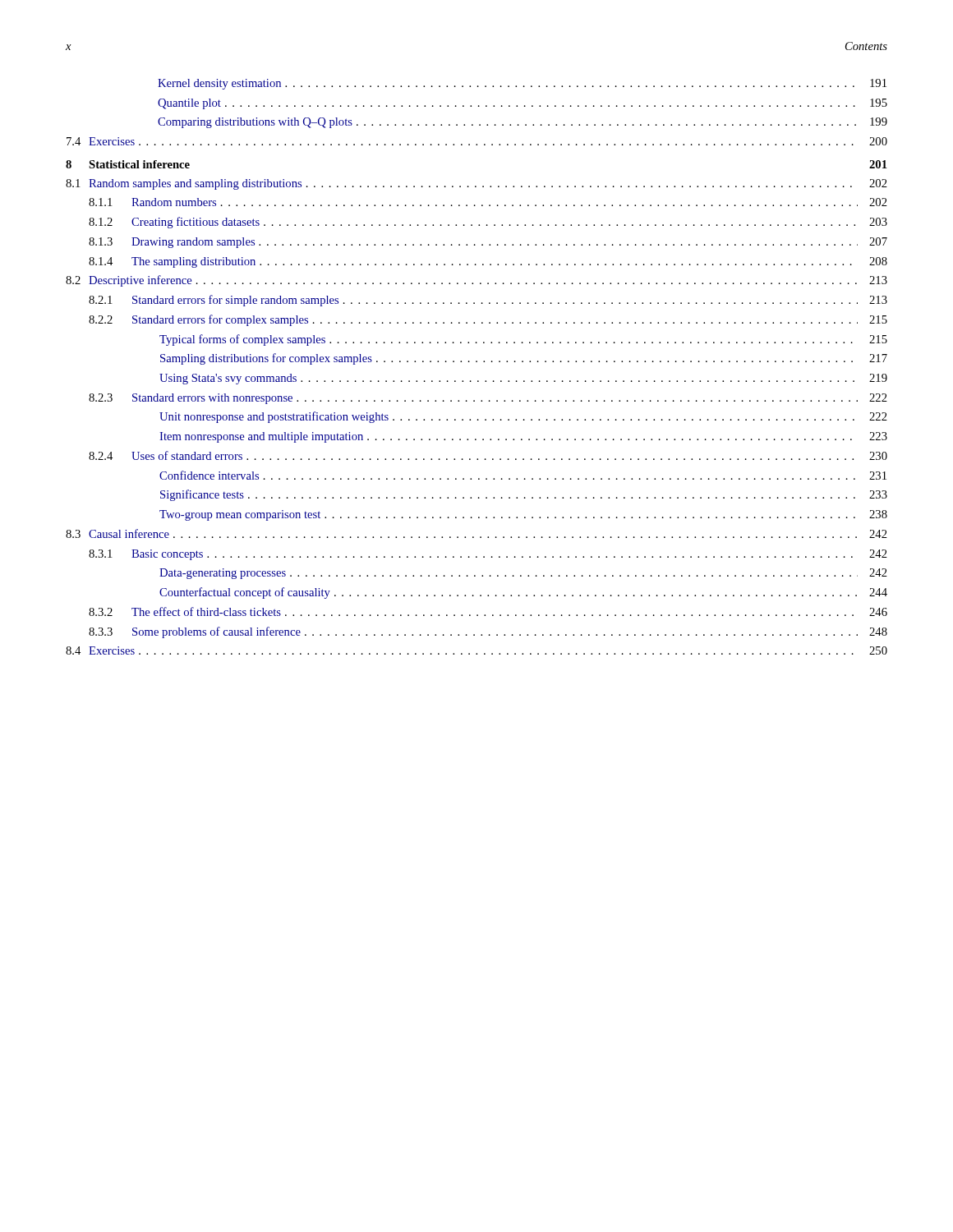Click on the text starting "7.4 Exercises 200"
Image resolution: width=953 pixels, height=1232 pixels.
(x=476, y=142)
